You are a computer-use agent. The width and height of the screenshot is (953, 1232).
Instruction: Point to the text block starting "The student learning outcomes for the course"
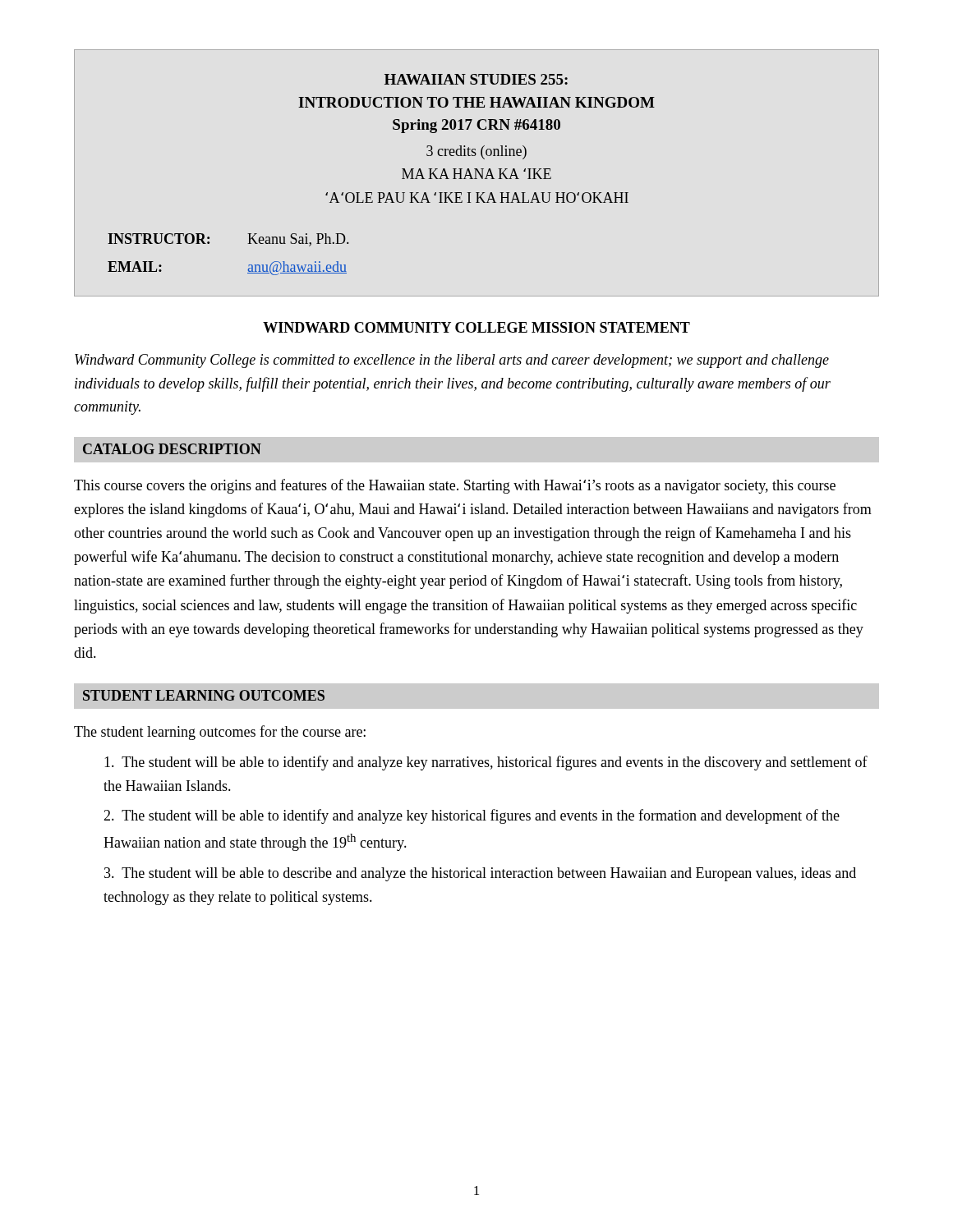coord(220,732)
